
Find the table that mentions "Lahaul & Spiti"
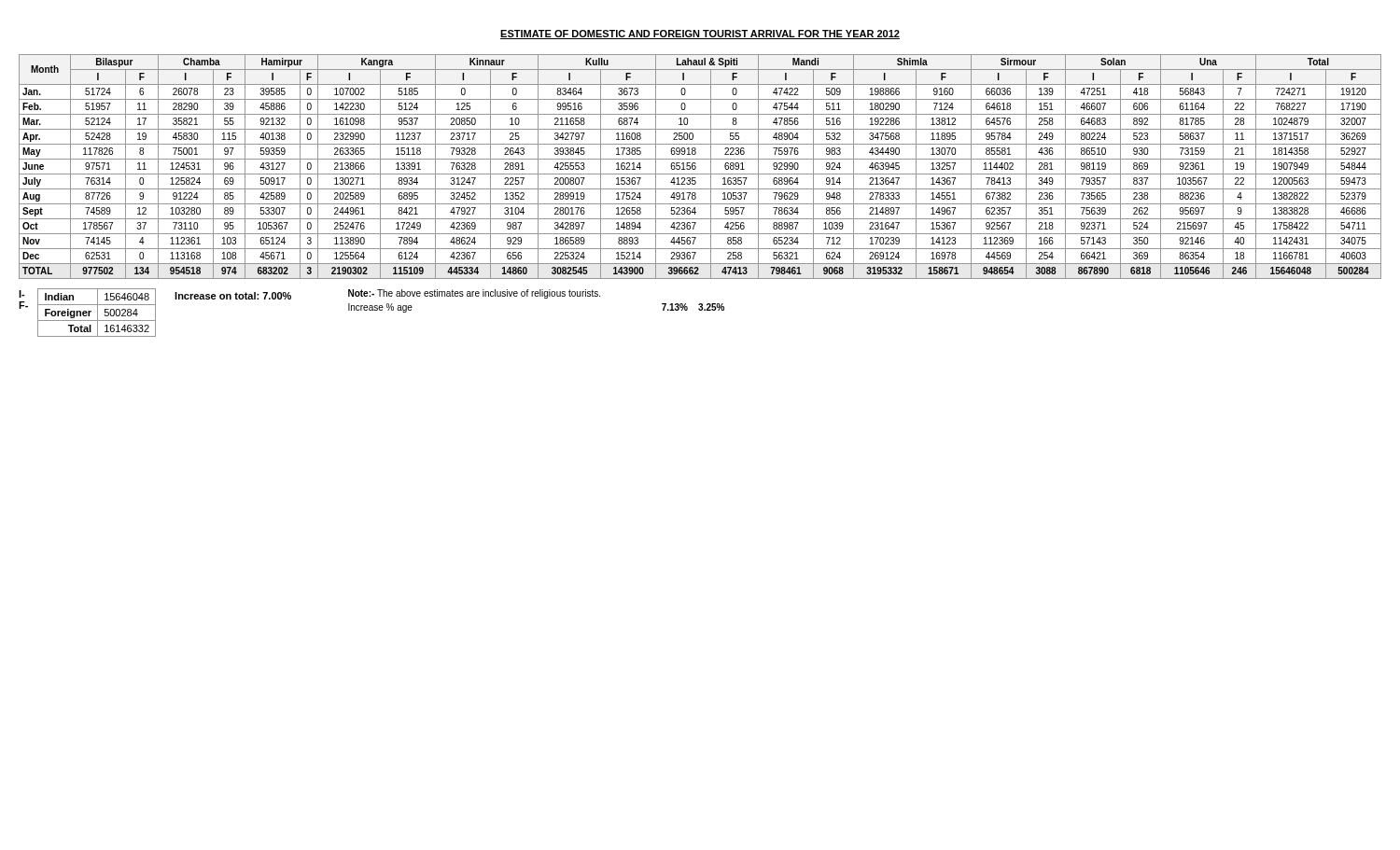coord(700,167)
